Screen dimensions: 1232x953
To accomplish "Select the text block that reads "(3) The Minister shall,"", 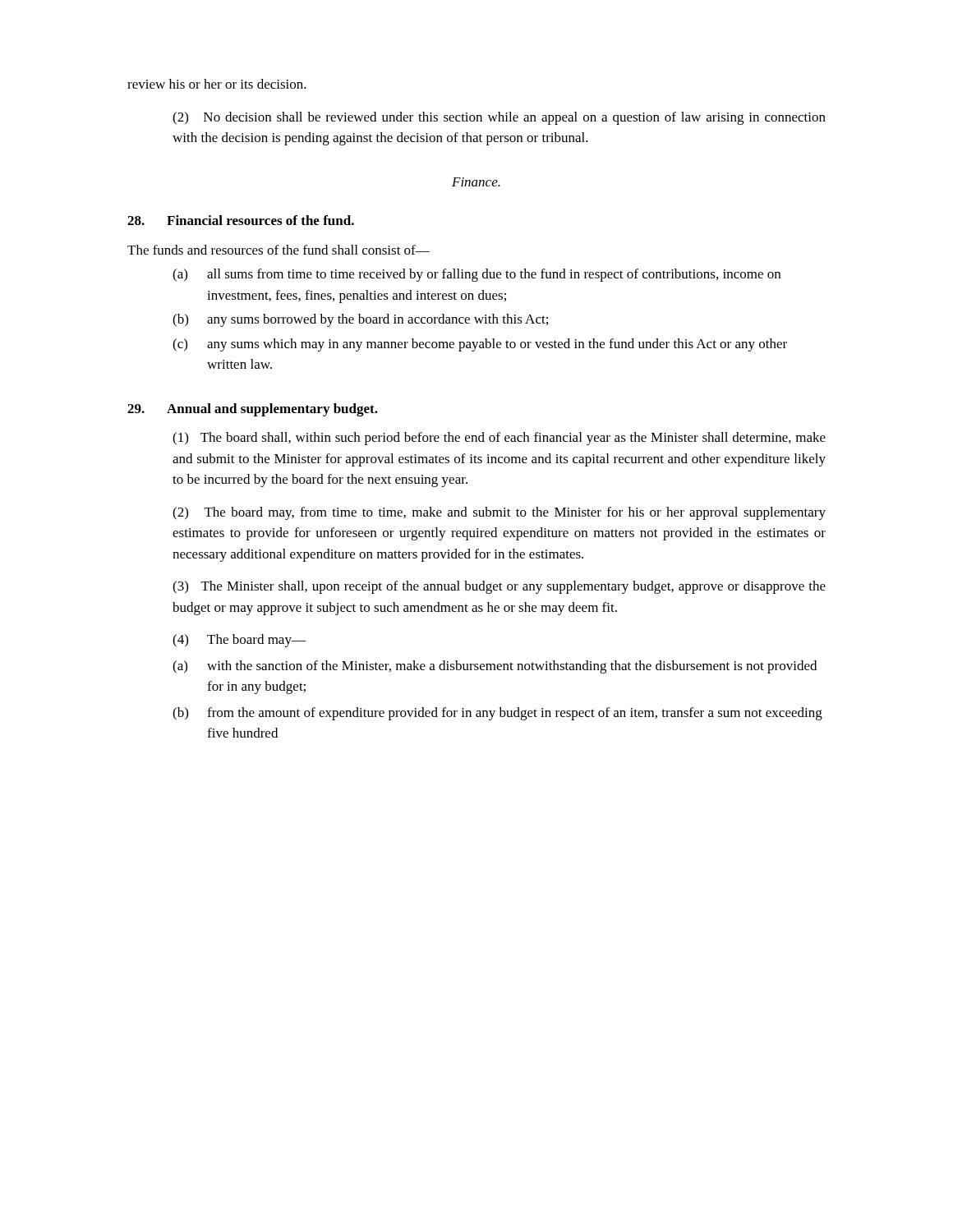I will [499, 597].
